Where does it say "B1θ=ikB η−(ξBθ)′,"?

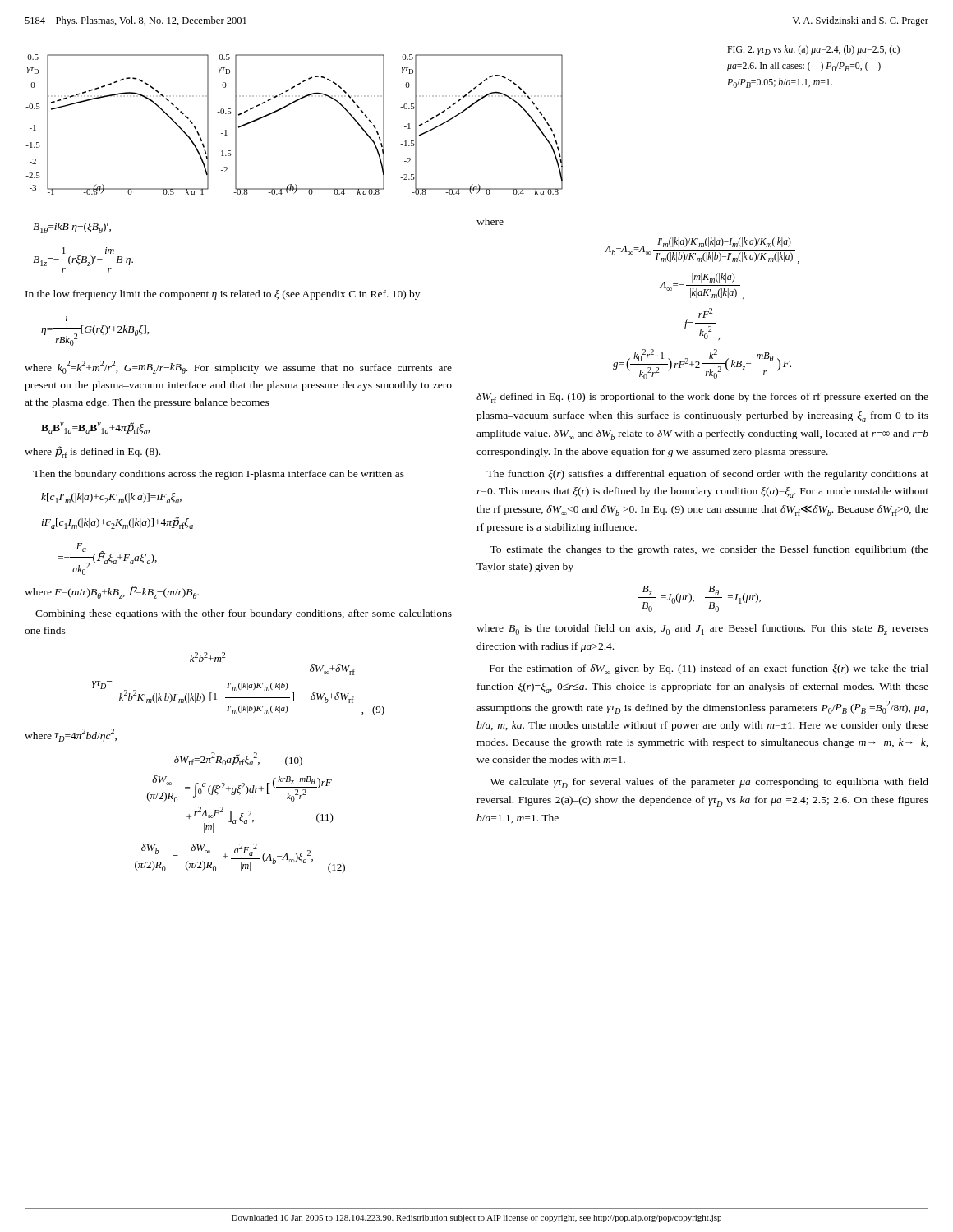pyautogui.click(x=72, y=227)
